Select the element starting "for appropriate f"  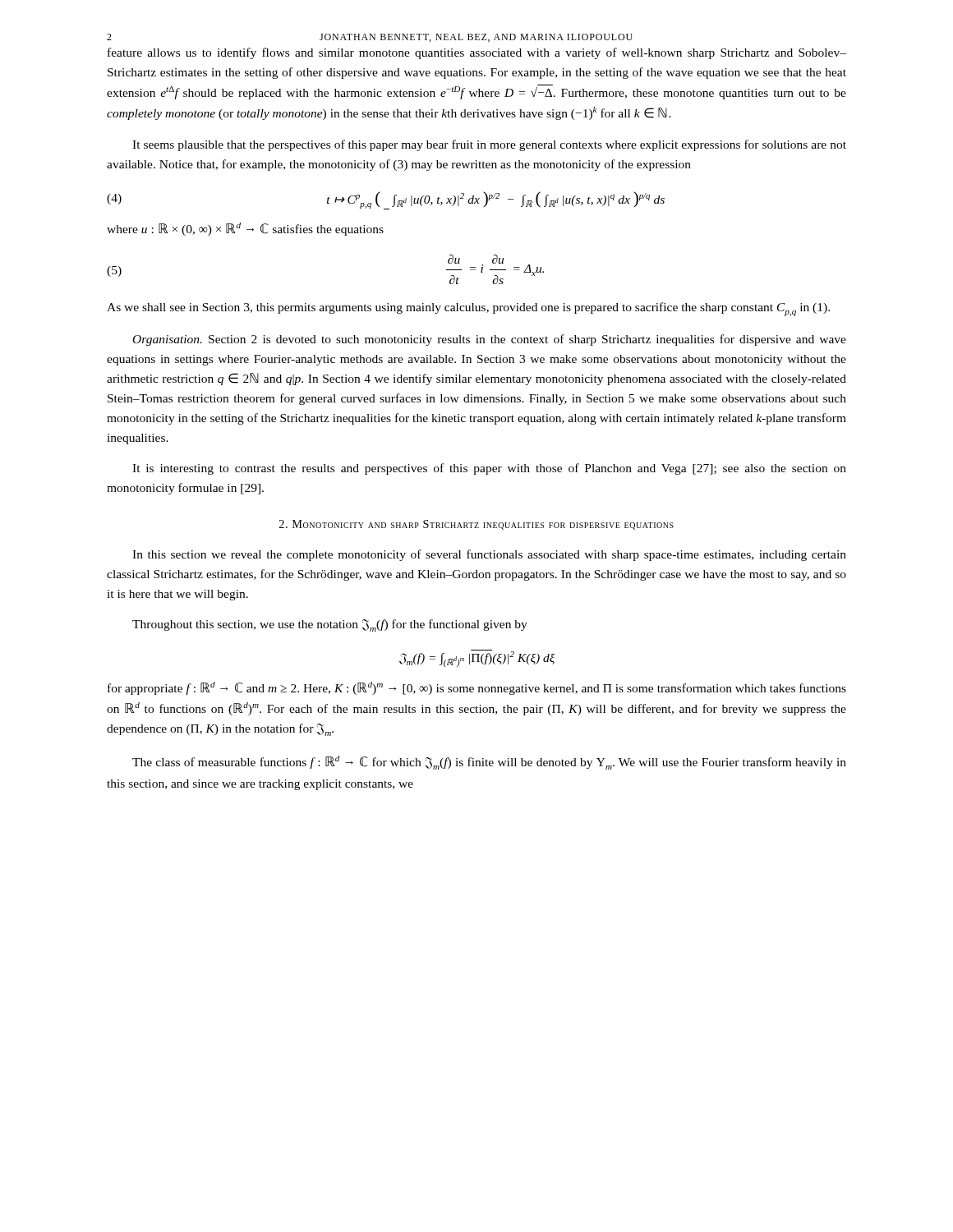coord(476,708)
